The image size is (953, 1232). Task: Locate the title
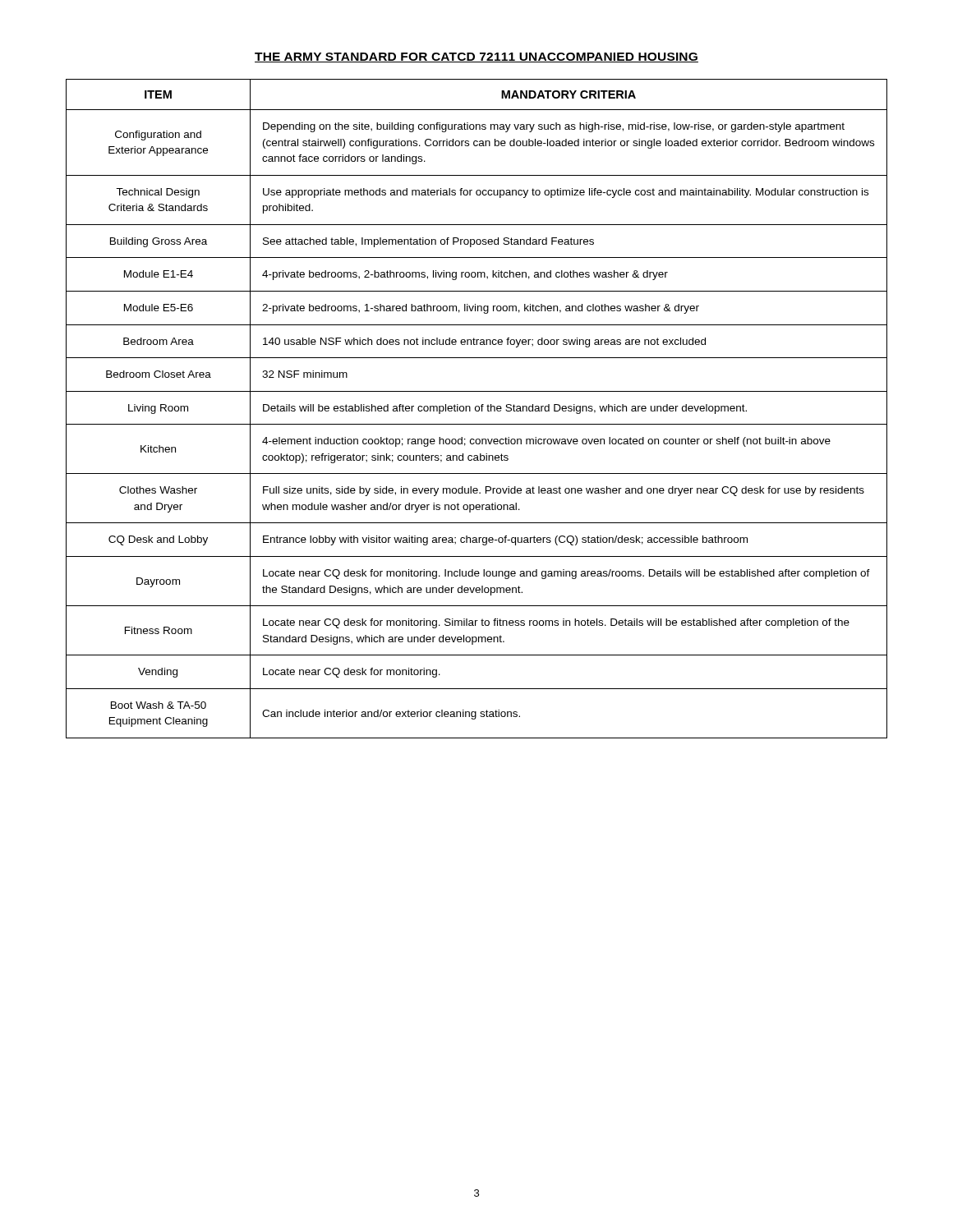pyautogui.click(x=476, y=56)
